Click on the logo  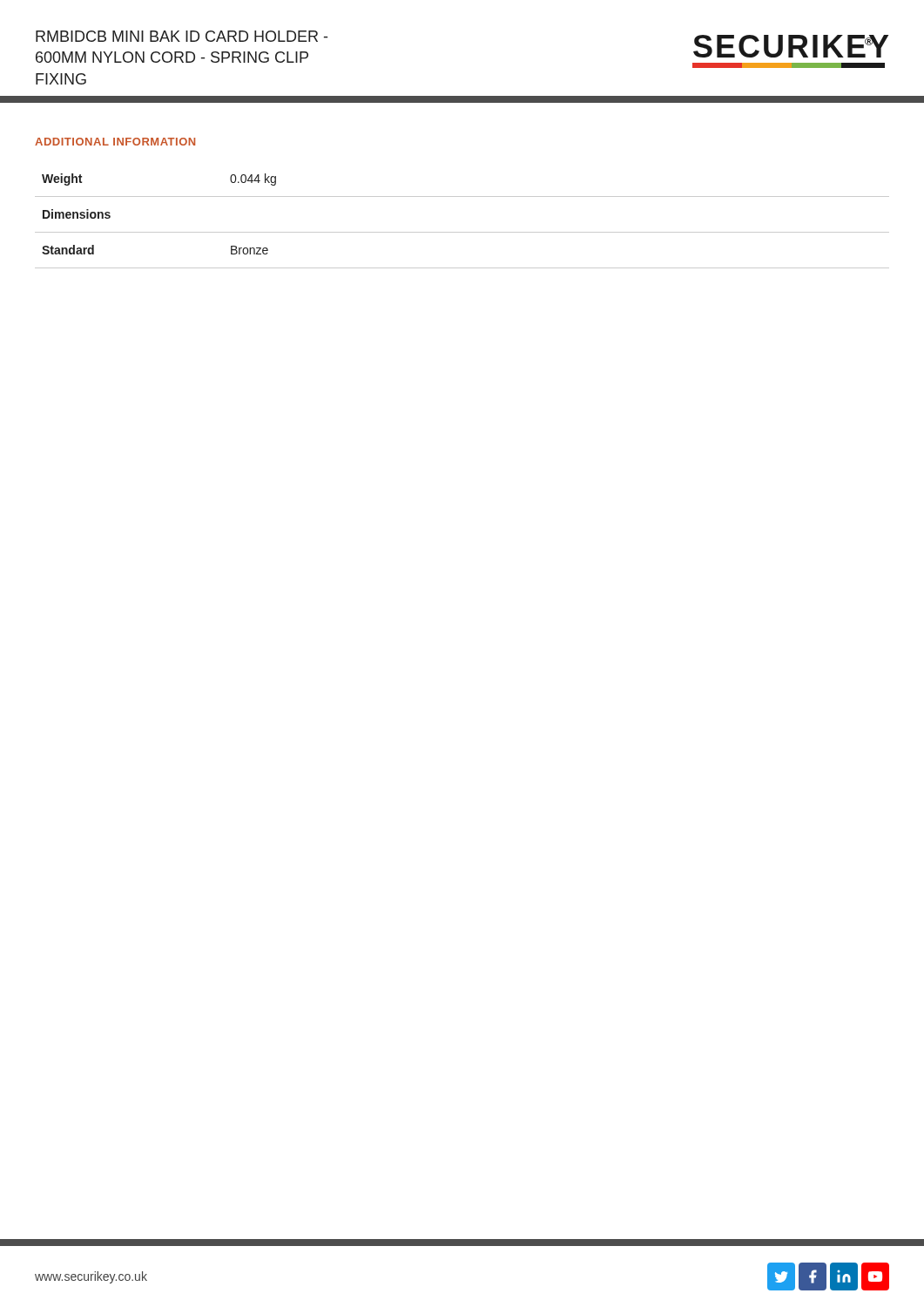pyautogui.click(x=789, y=50)
